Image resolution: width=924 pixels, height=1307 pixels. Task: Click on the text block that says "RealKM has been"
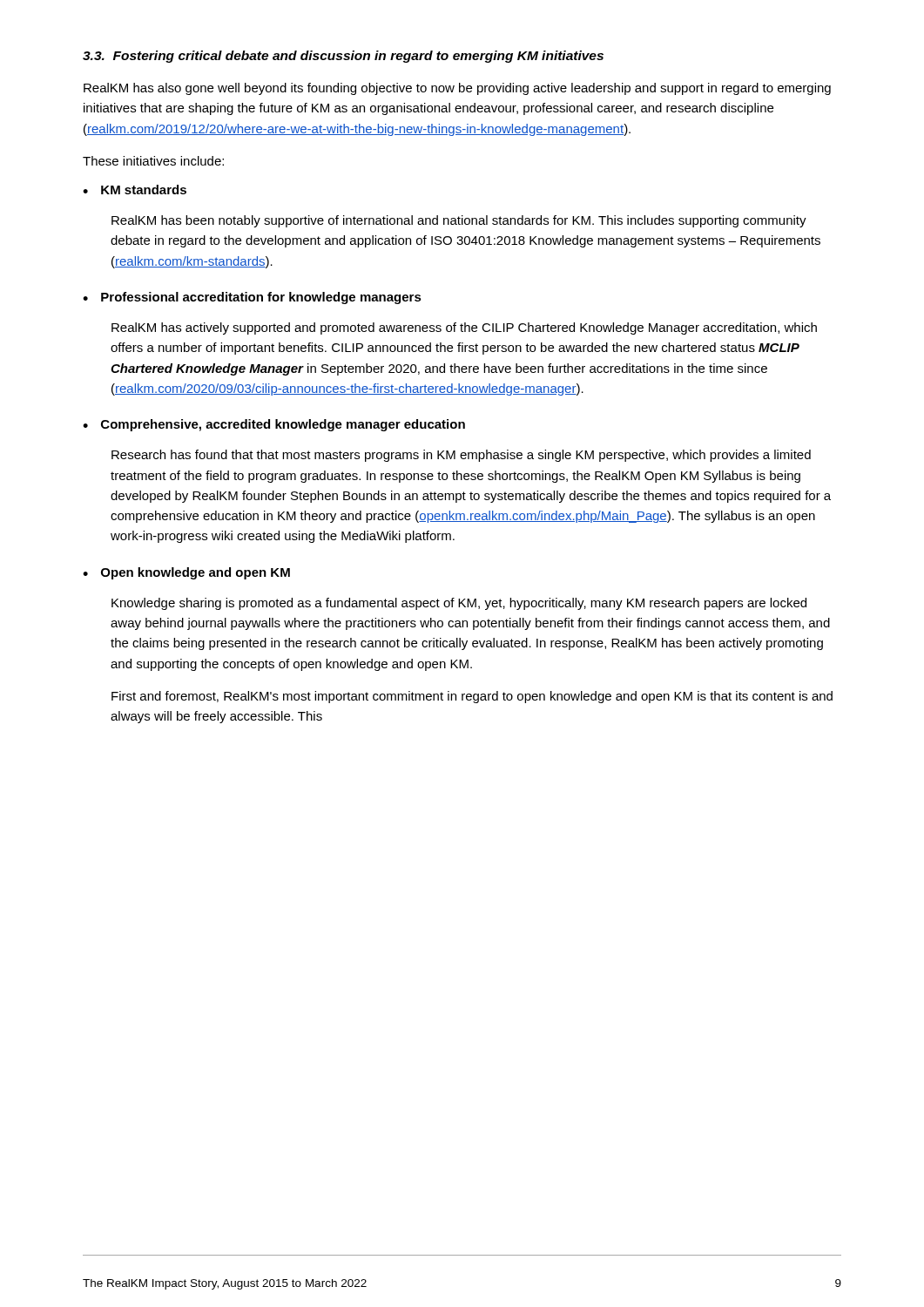tap(466, 240)
